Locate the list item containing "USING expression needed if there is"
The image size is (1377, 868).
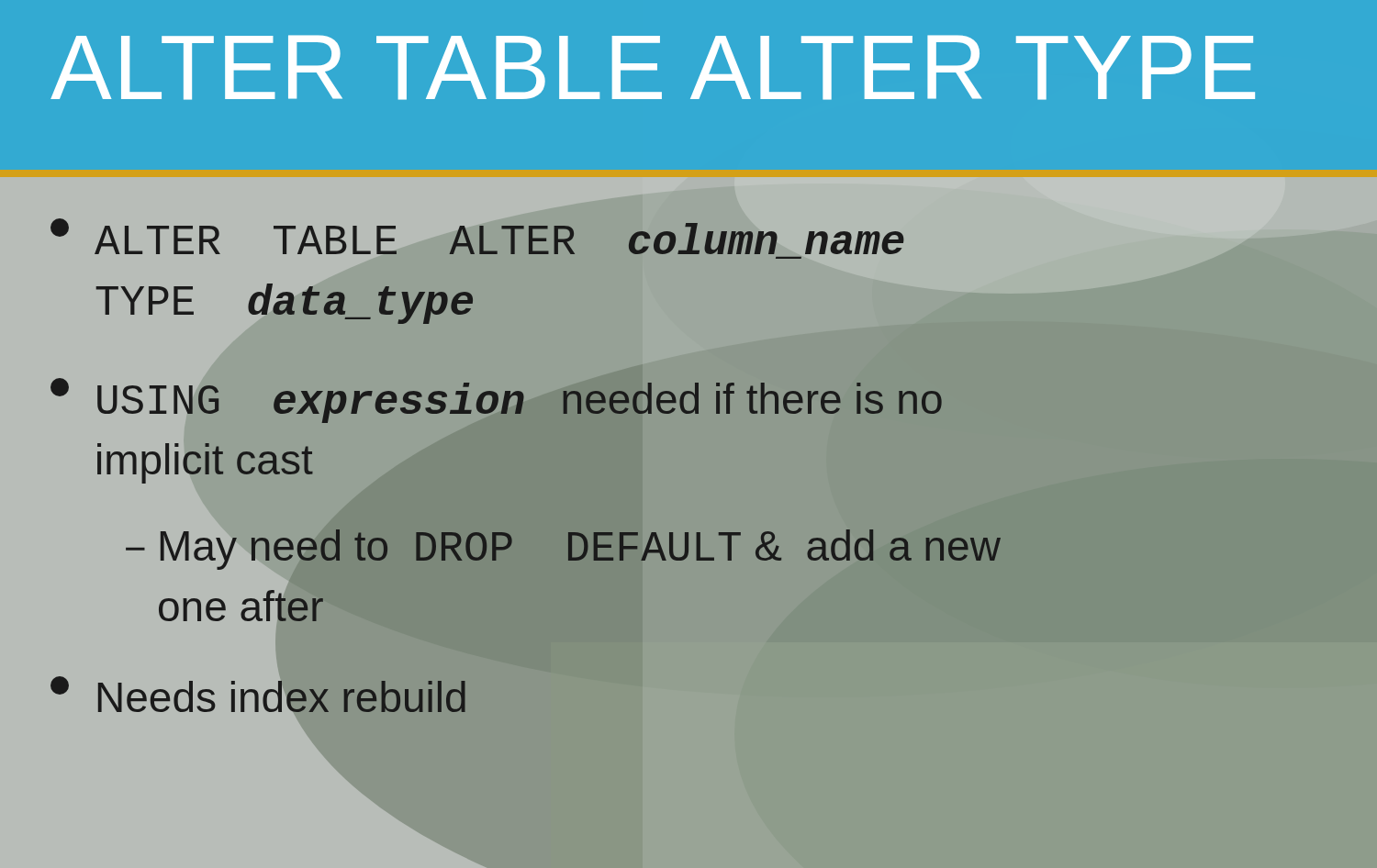(x=555, y=430)
